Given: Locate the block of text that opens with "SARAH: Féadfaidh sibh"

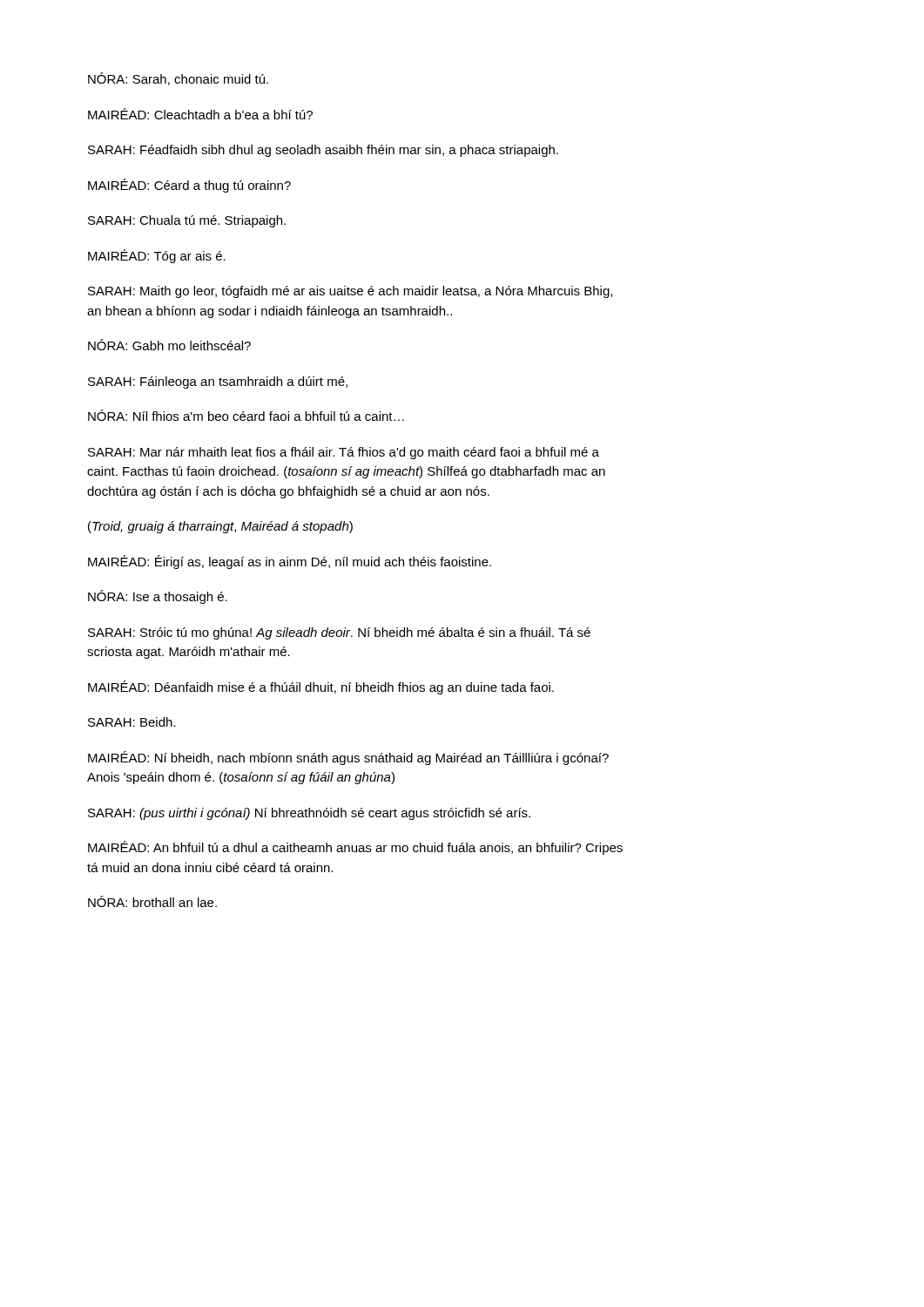Looking at the screenshot, I should (323, 149).
